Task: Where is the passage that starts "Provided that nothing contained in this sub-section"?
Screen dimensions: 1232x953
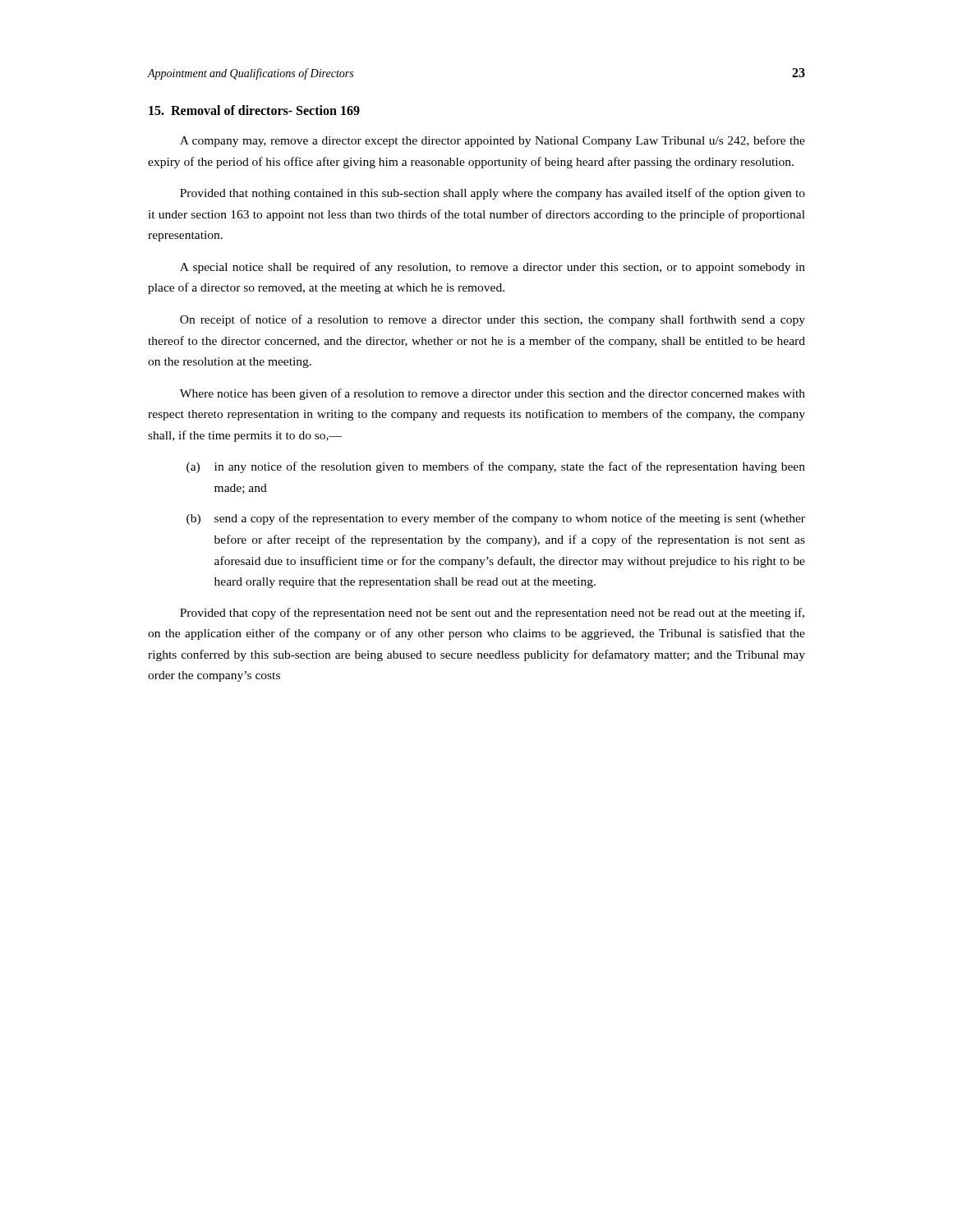Action: pos(476,214)
